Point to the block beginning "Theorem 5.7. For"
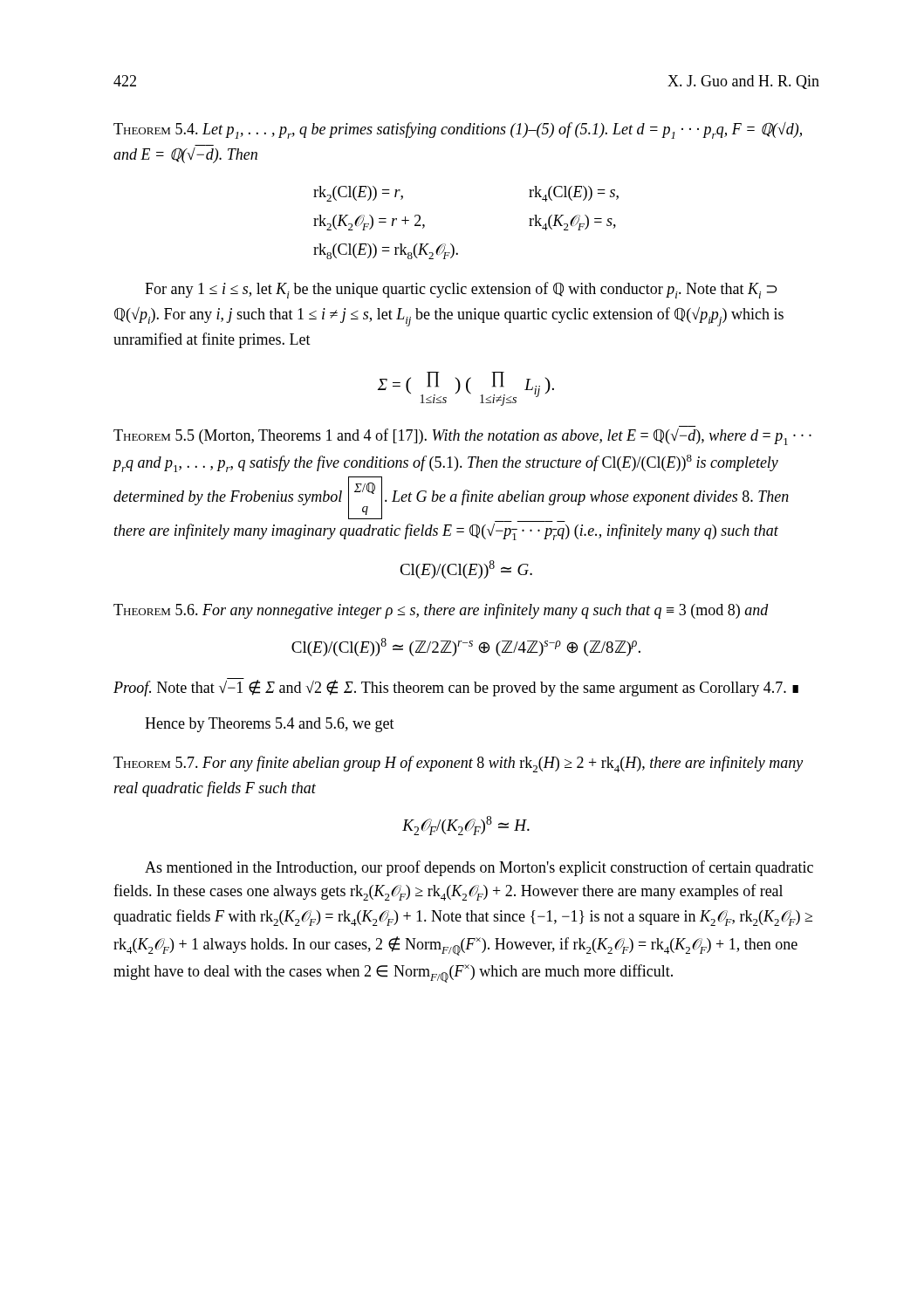Screen dimensions: 1309x924 466,776
